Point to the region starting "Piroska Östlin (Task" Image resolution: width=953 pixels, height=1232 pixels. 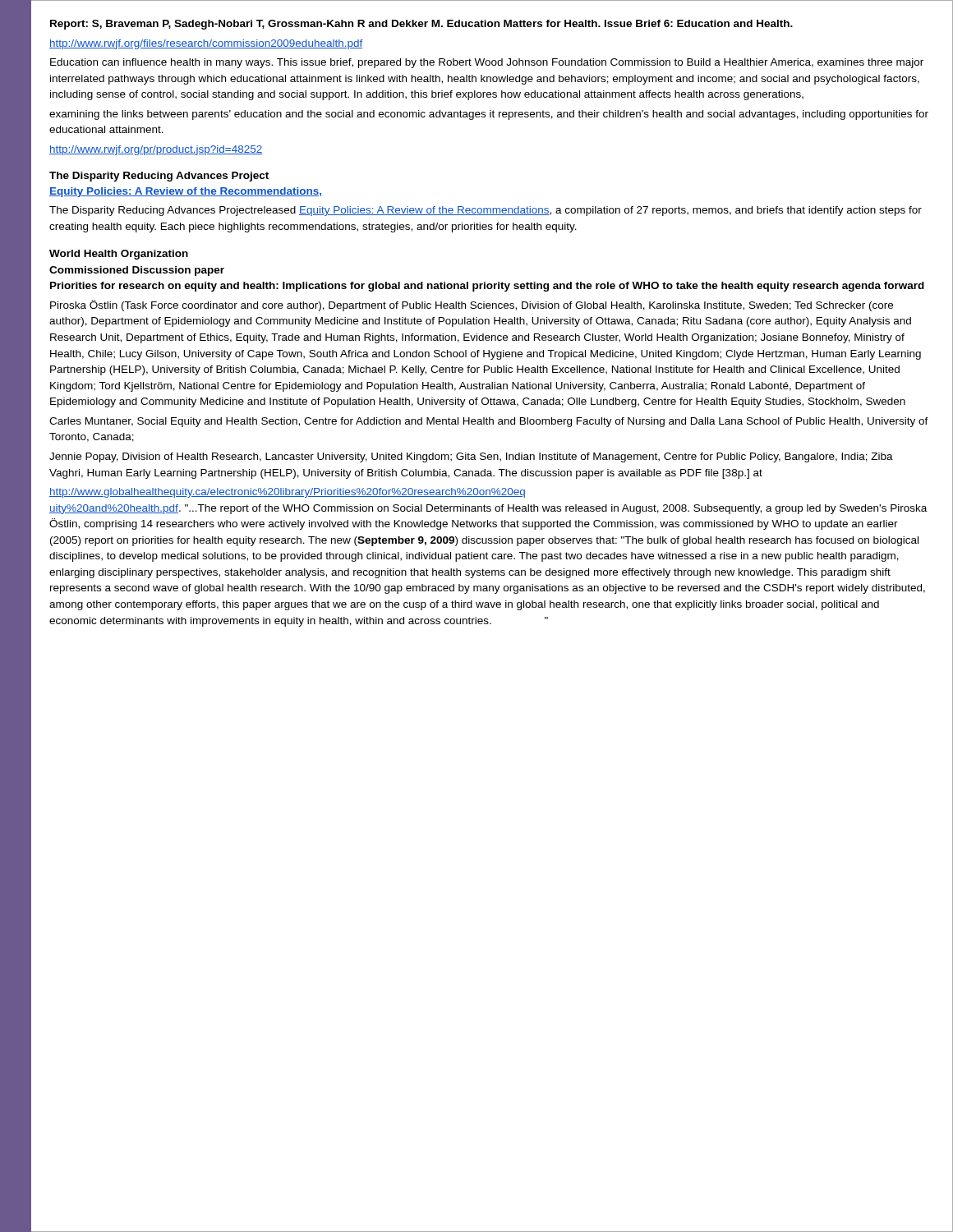(x=489, y=463)
